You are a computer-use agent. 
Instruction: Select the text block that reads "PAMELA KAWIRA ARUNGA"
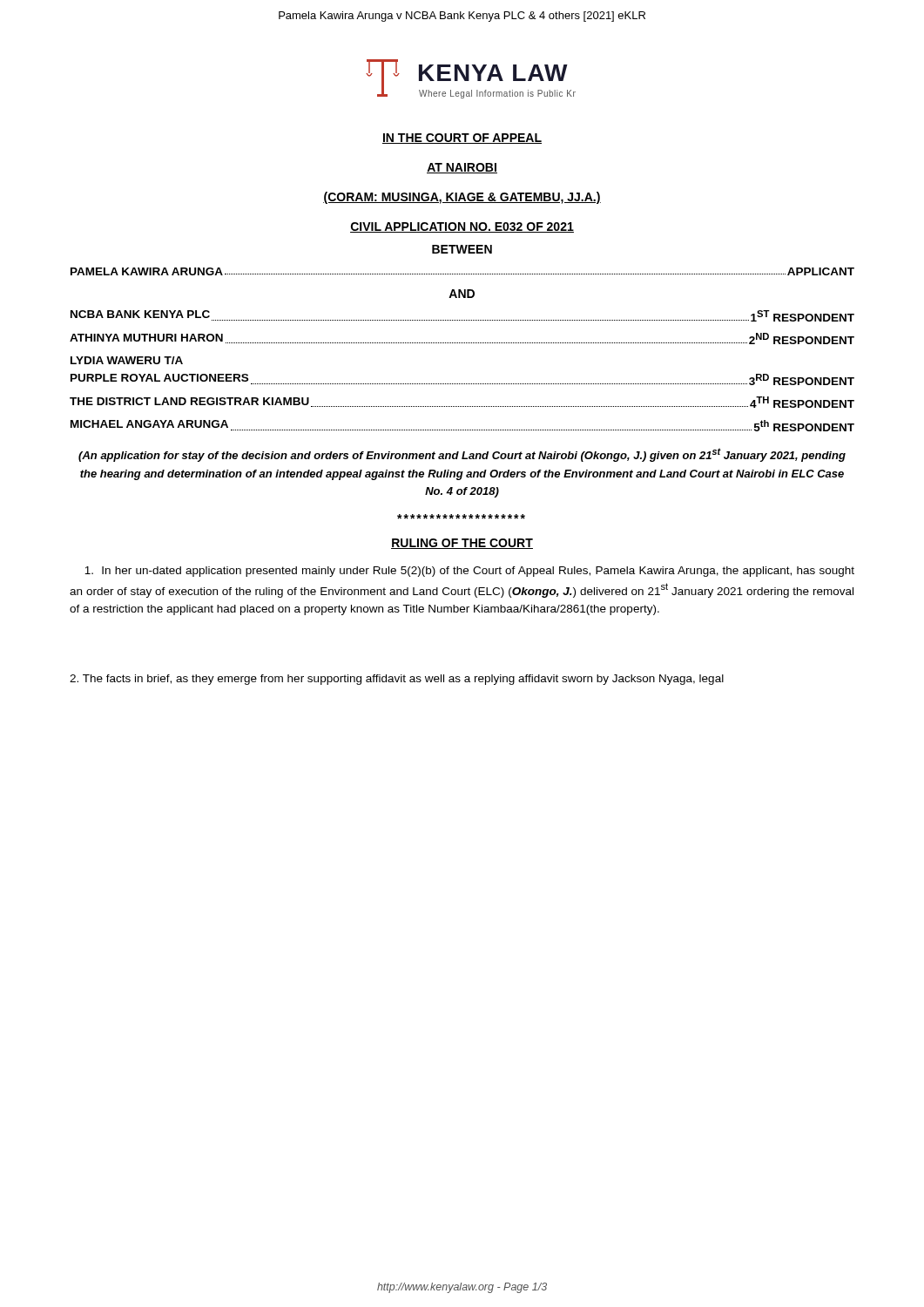462,271
